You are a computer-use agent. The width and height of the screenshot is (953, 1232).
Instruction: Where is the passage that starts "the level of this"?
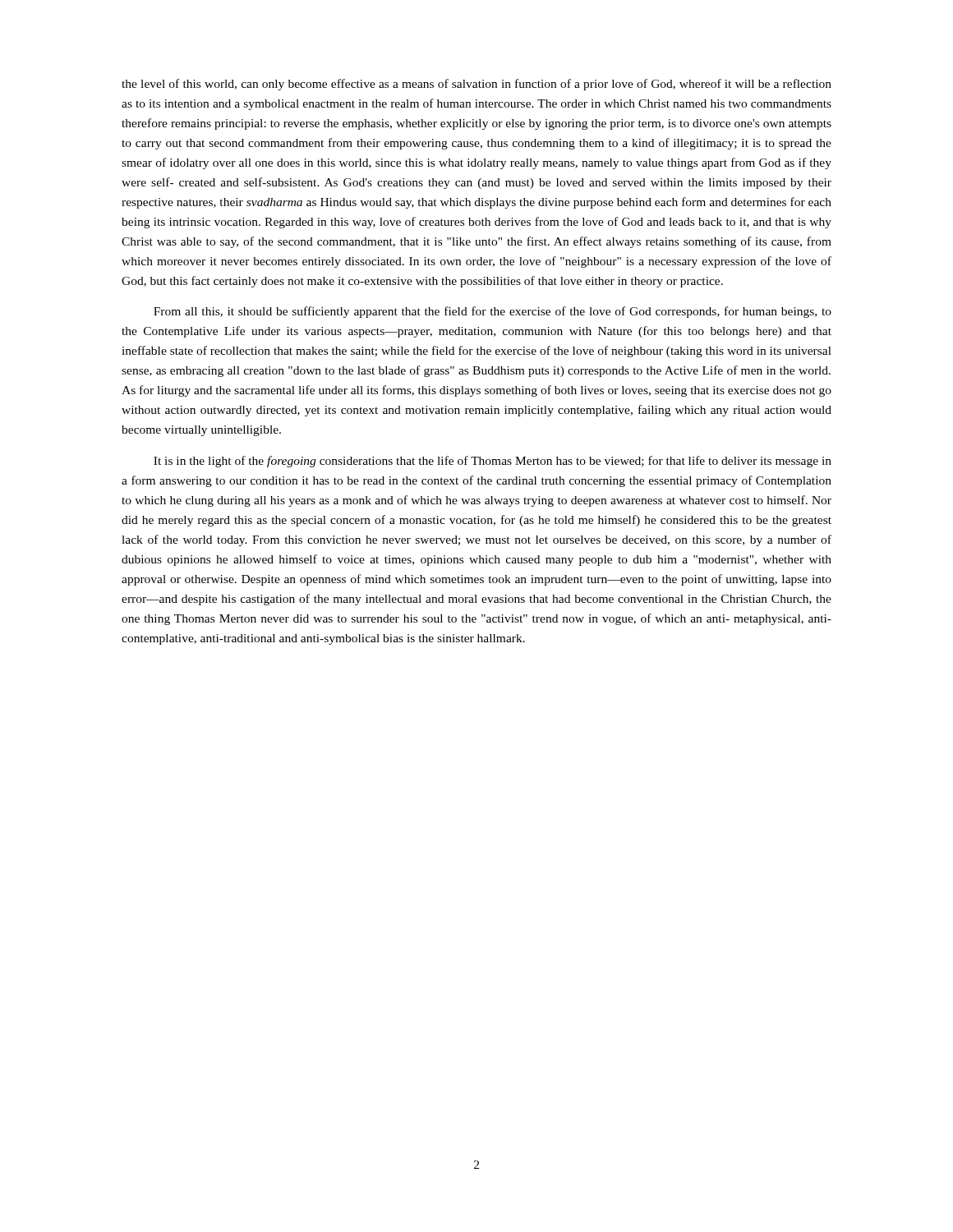click(x=476, y=182)
